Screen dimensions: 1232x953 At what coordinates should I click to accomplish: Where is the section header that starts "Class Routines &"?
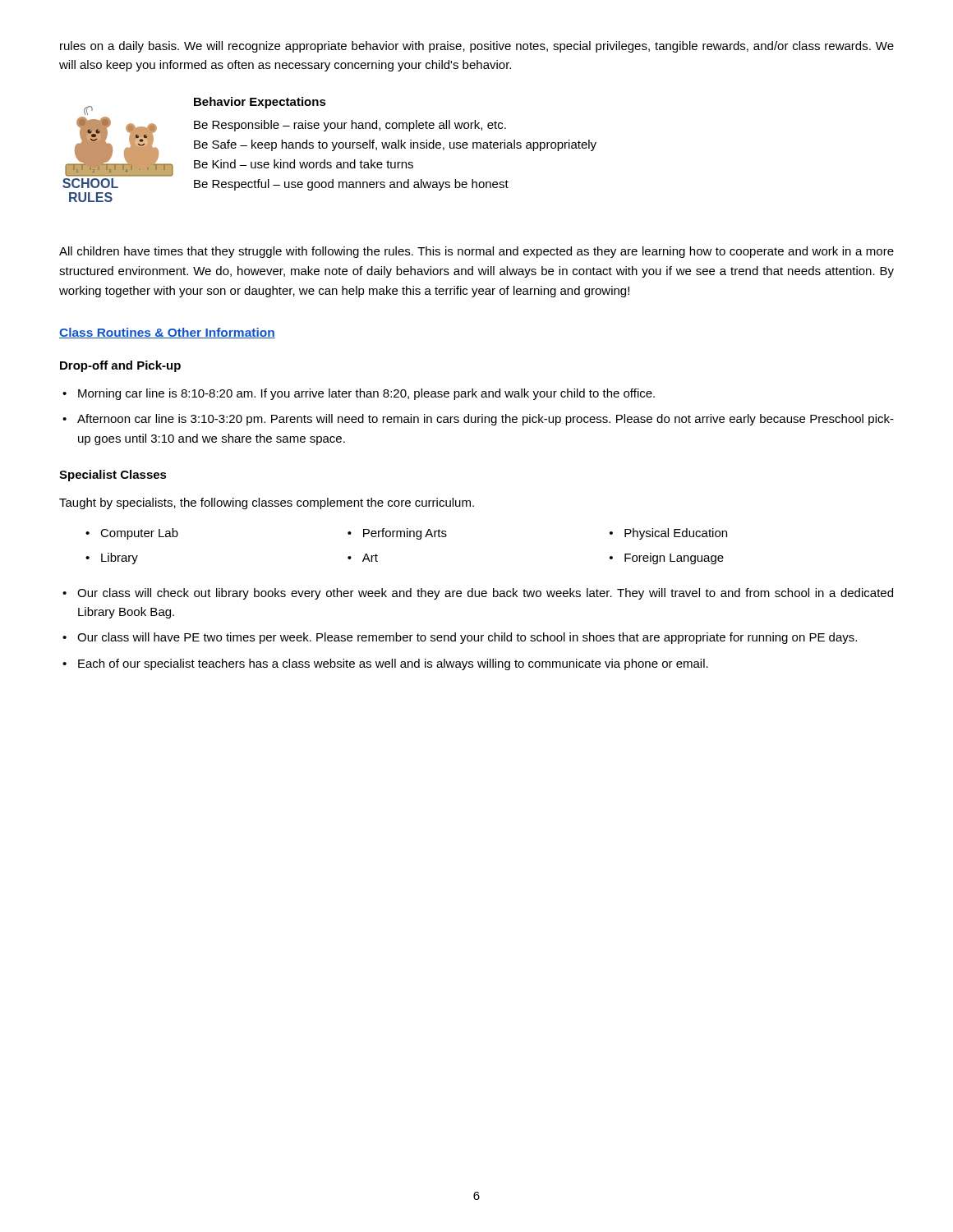click(x=167, y=333)
